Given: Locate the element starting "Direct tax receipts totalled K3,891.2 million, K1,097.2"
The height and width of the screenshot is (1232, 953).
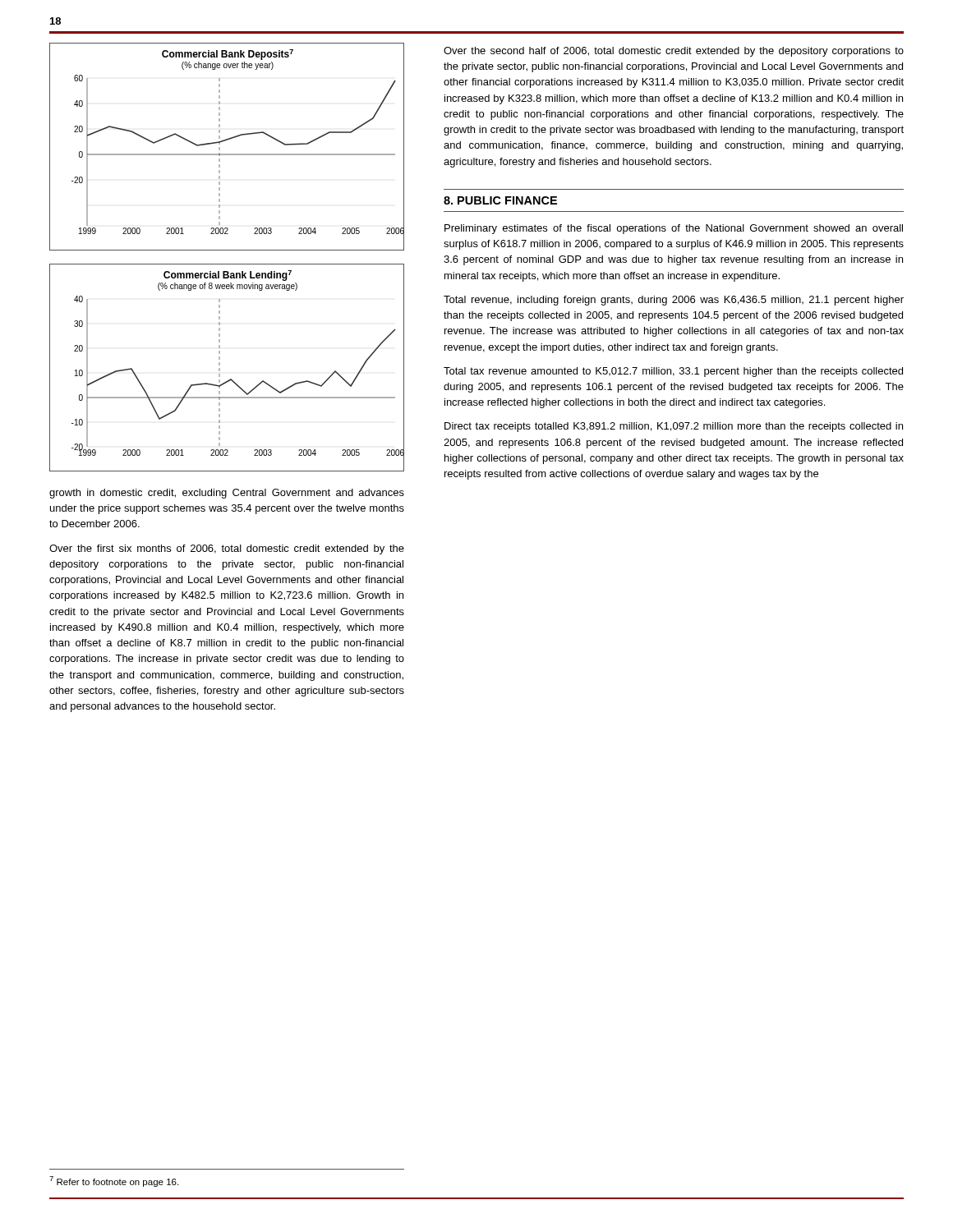Looking at the screenshot, I should point(674,450).
